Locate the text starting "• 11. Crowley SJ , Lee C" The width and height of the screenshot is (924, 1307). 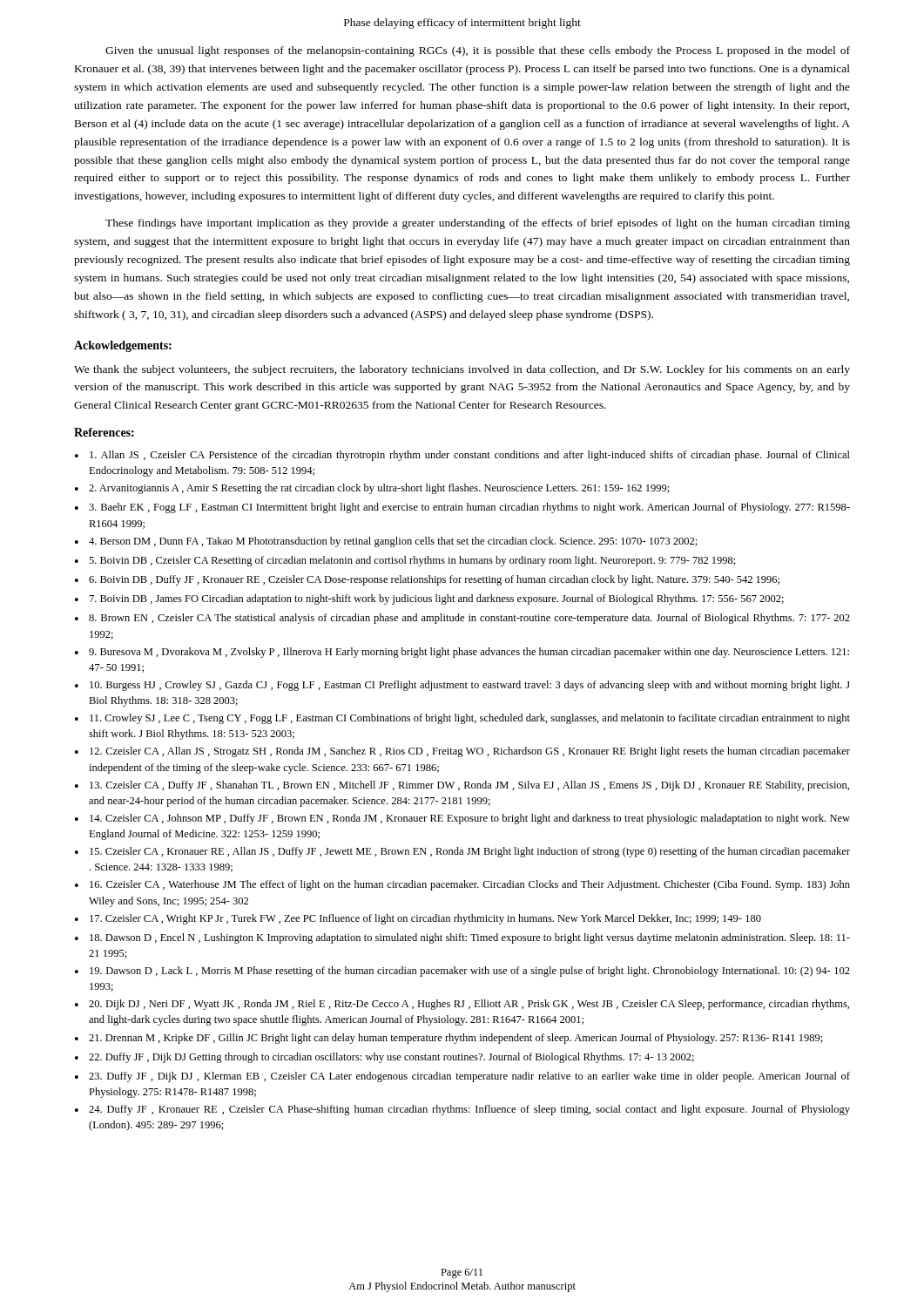[x=462, y=726]
